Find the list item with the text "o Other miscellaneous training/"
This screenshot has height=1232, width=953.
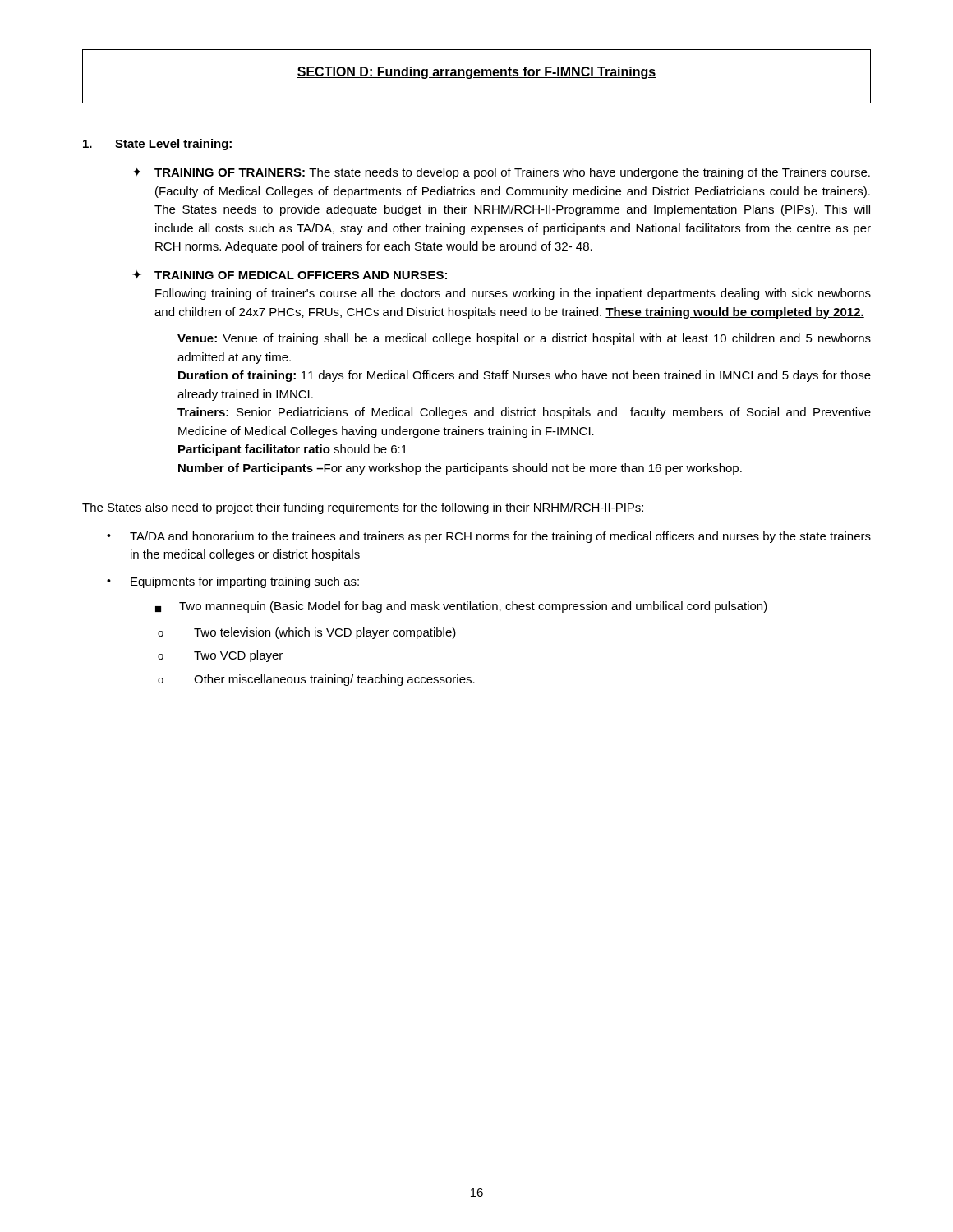(316, 680)
